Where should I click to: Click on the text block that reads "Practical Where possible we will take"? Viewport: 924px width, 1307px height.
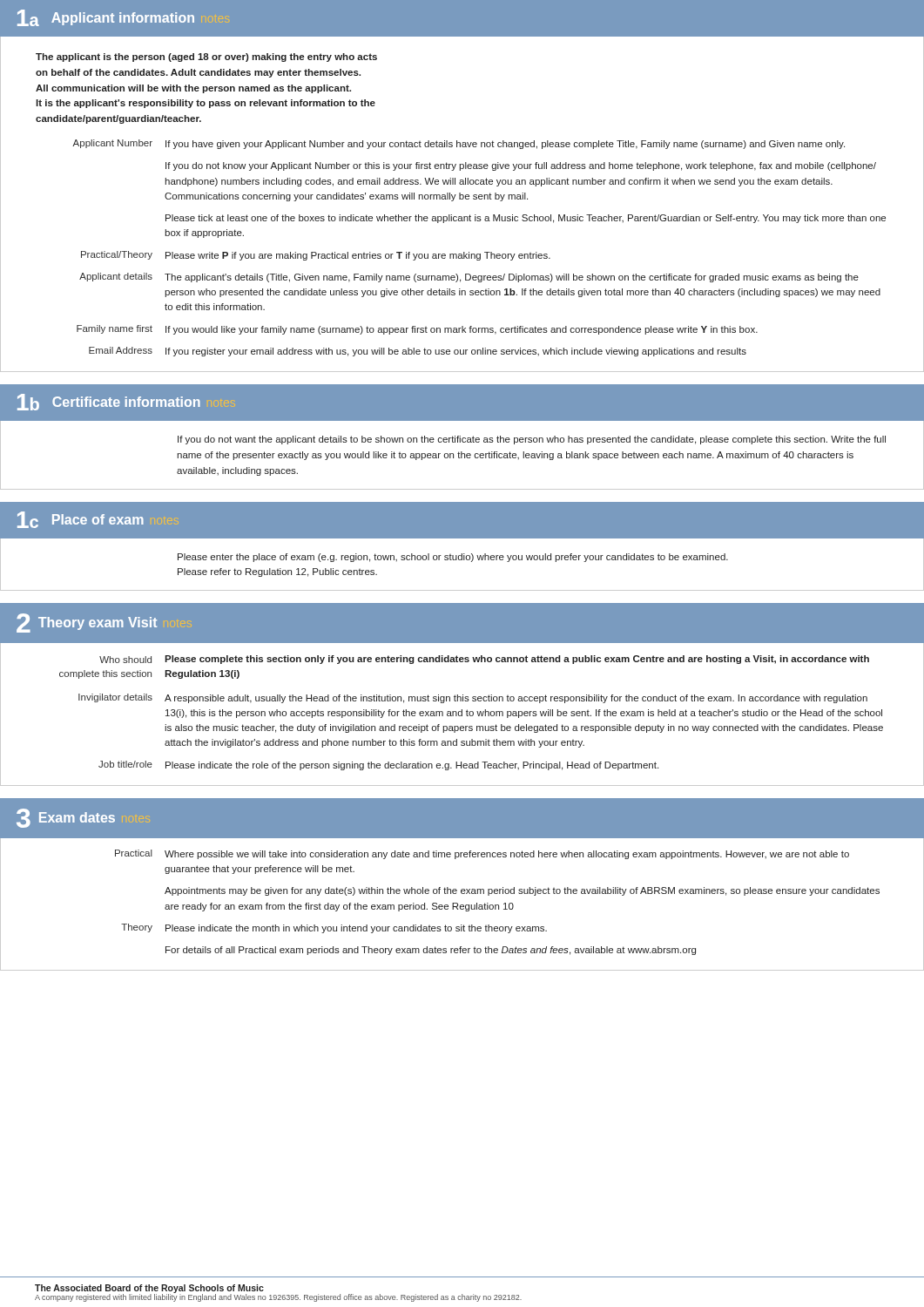[462, 862]
